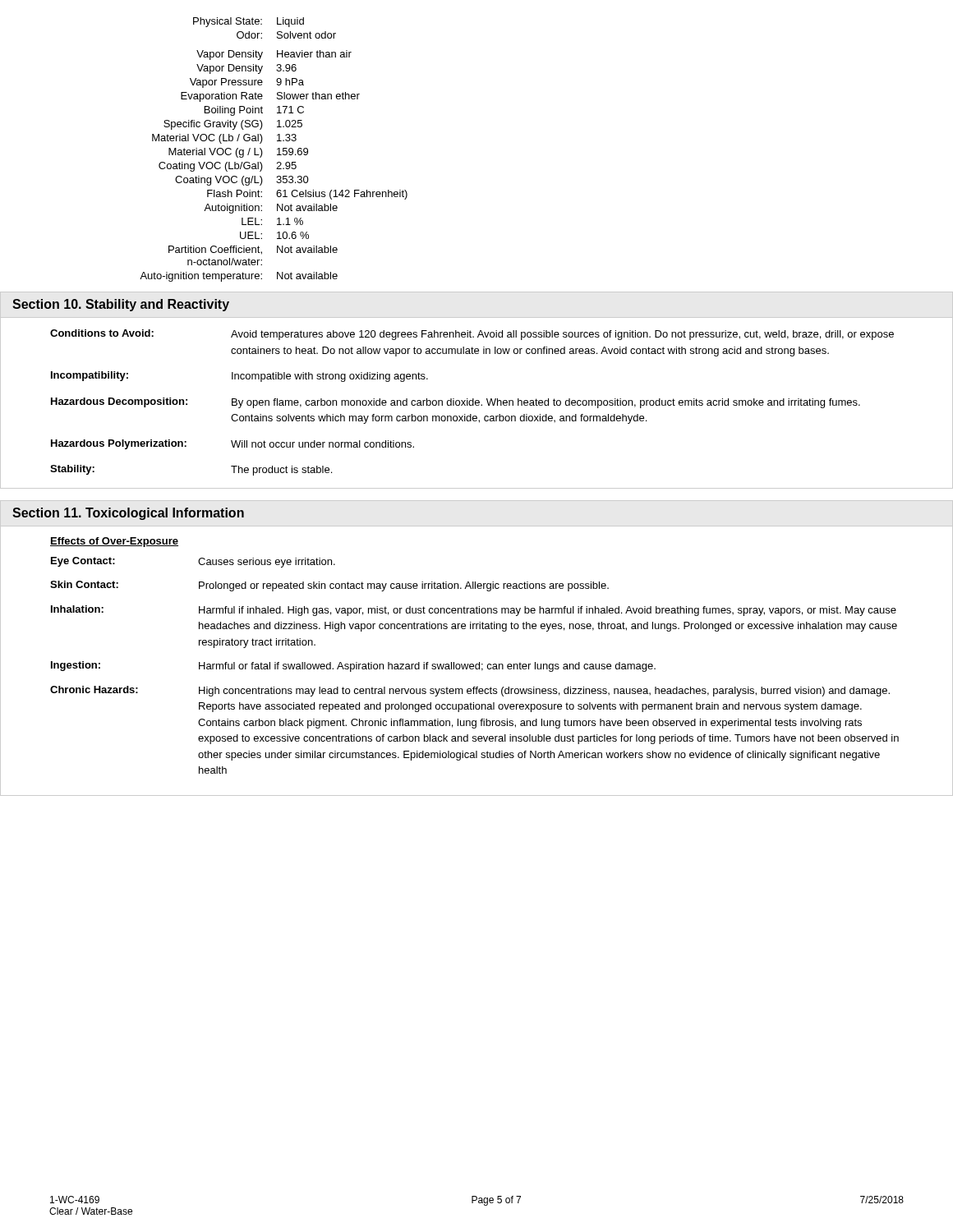Locate the text "Vapor Pressure 9 hPa"
This screenshot has width=953, height=1232.
(247, 83)
